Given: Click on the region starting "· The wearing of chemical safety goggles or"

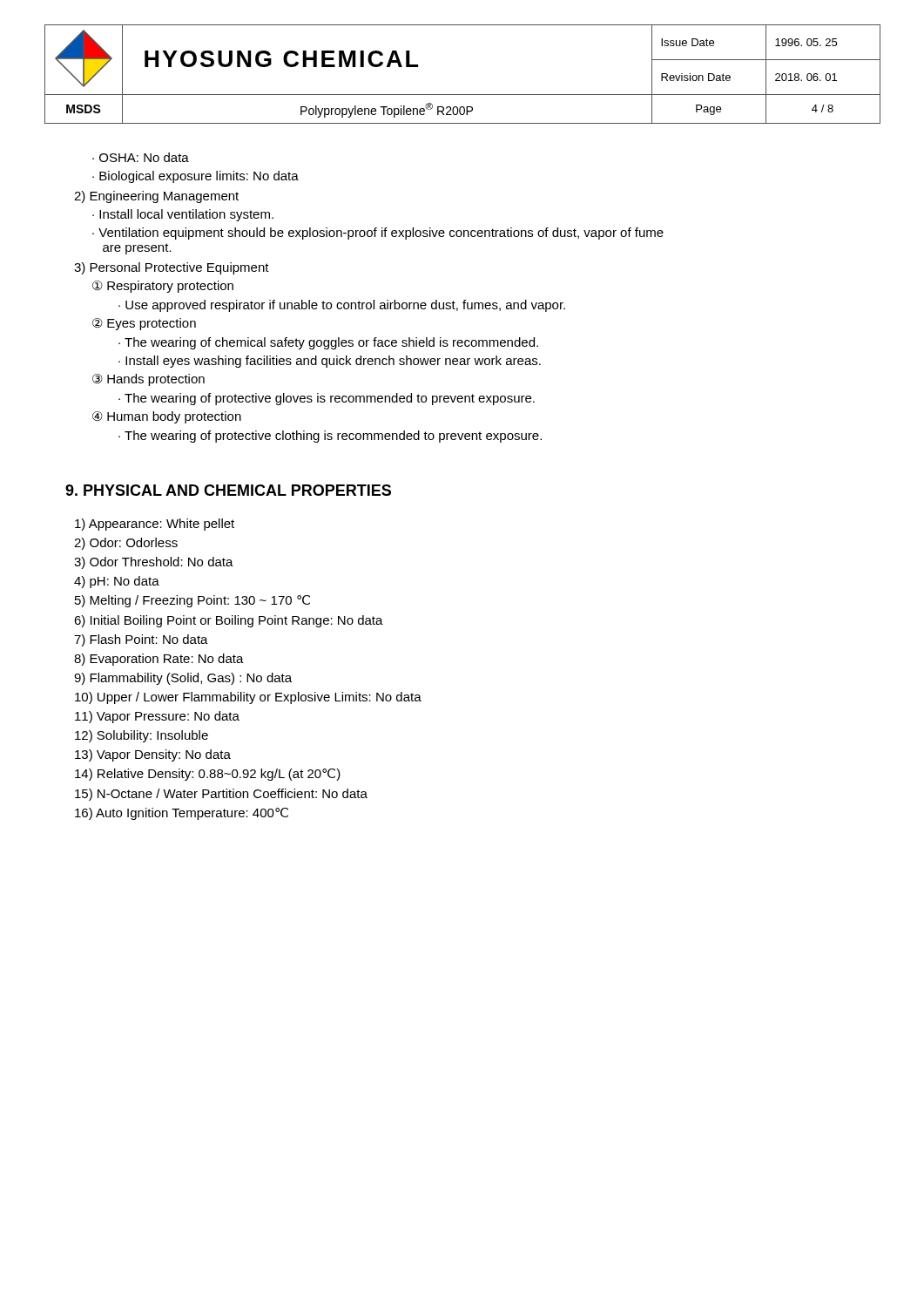Looking at the screenshot, I should [x=328, y=342].
